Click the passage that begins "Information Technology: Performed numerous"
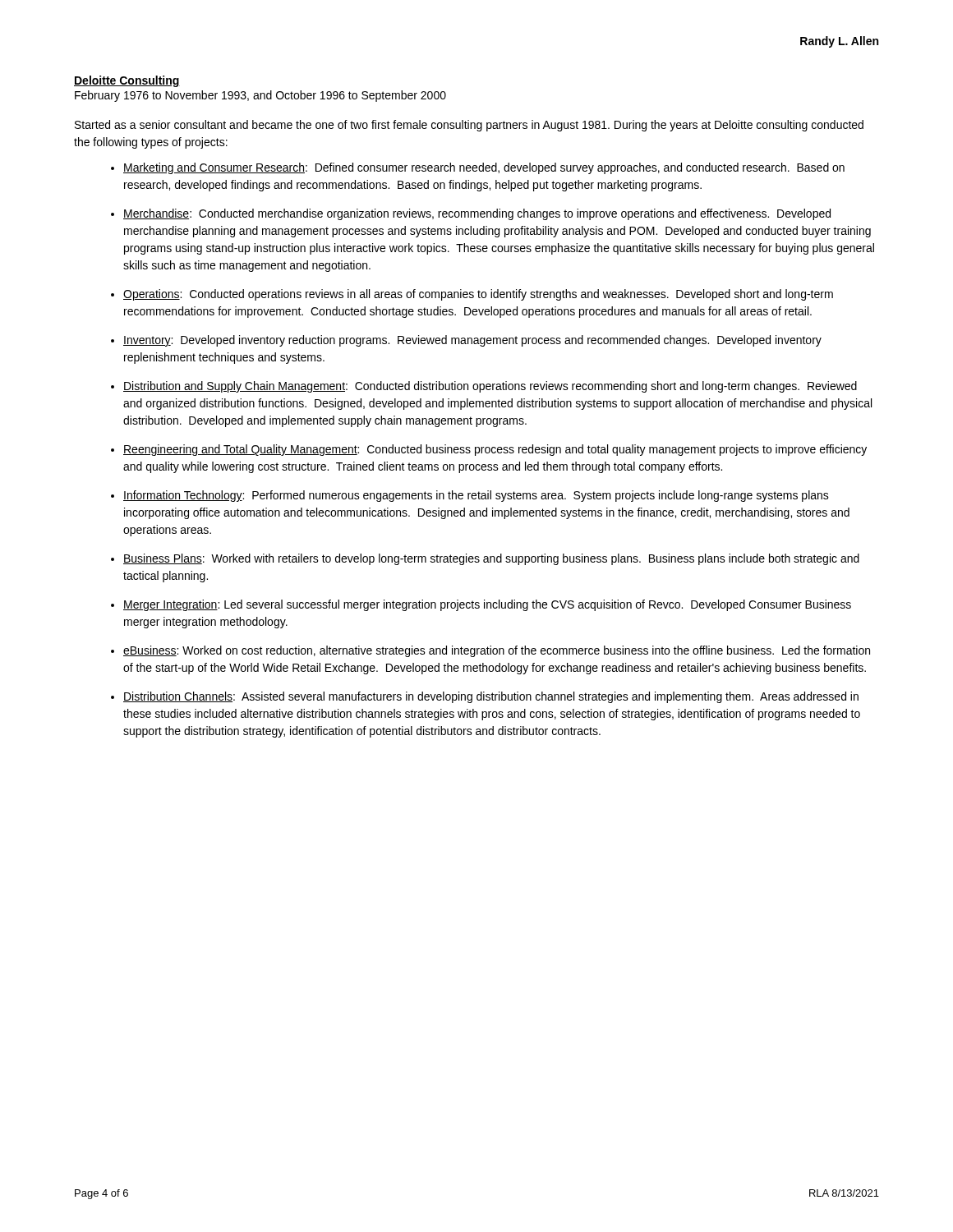953x1232 pixels. coord(487,513)
